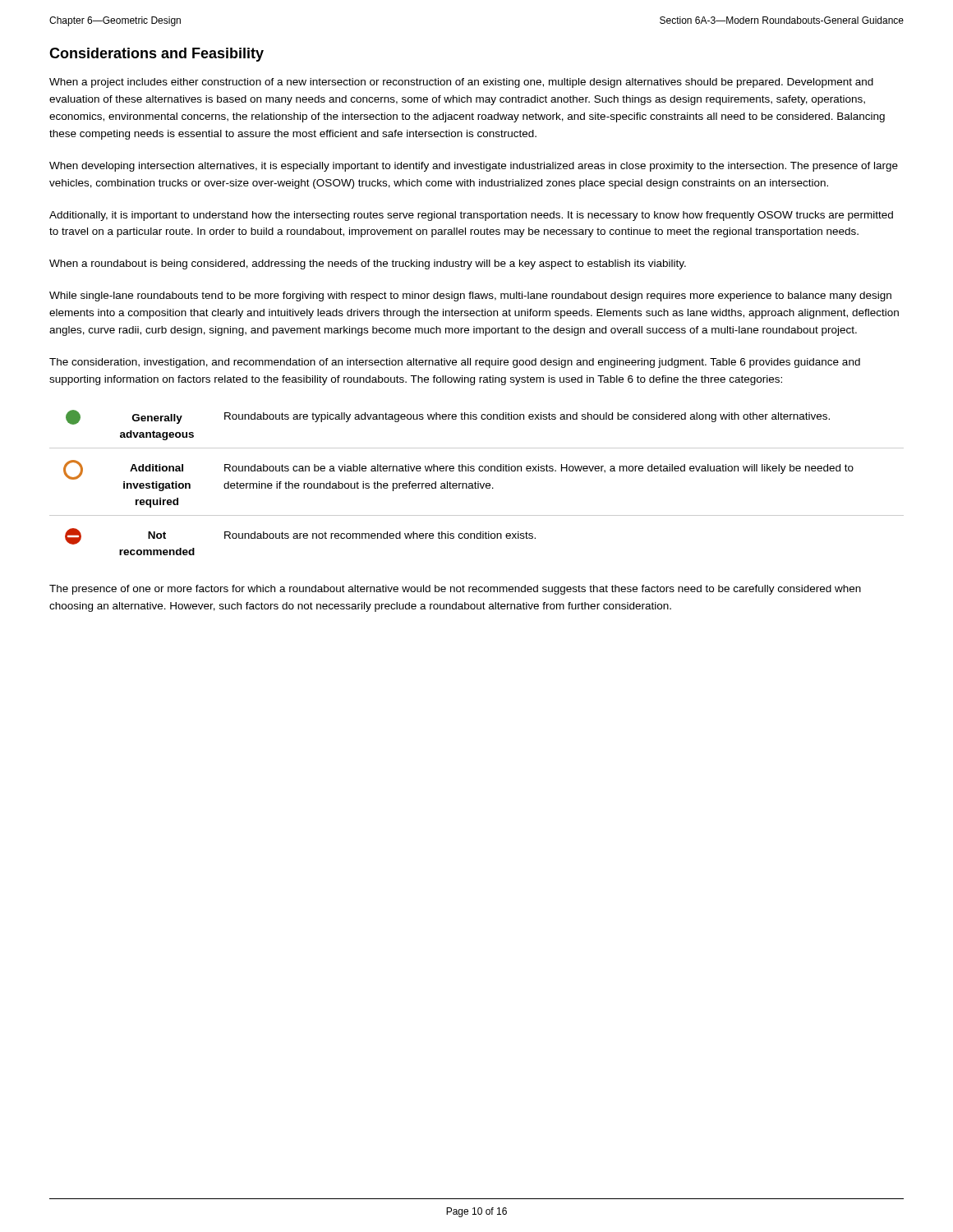
Task: Select the region starting "The consideration, investigation,"
Action: tap(455, 370)
